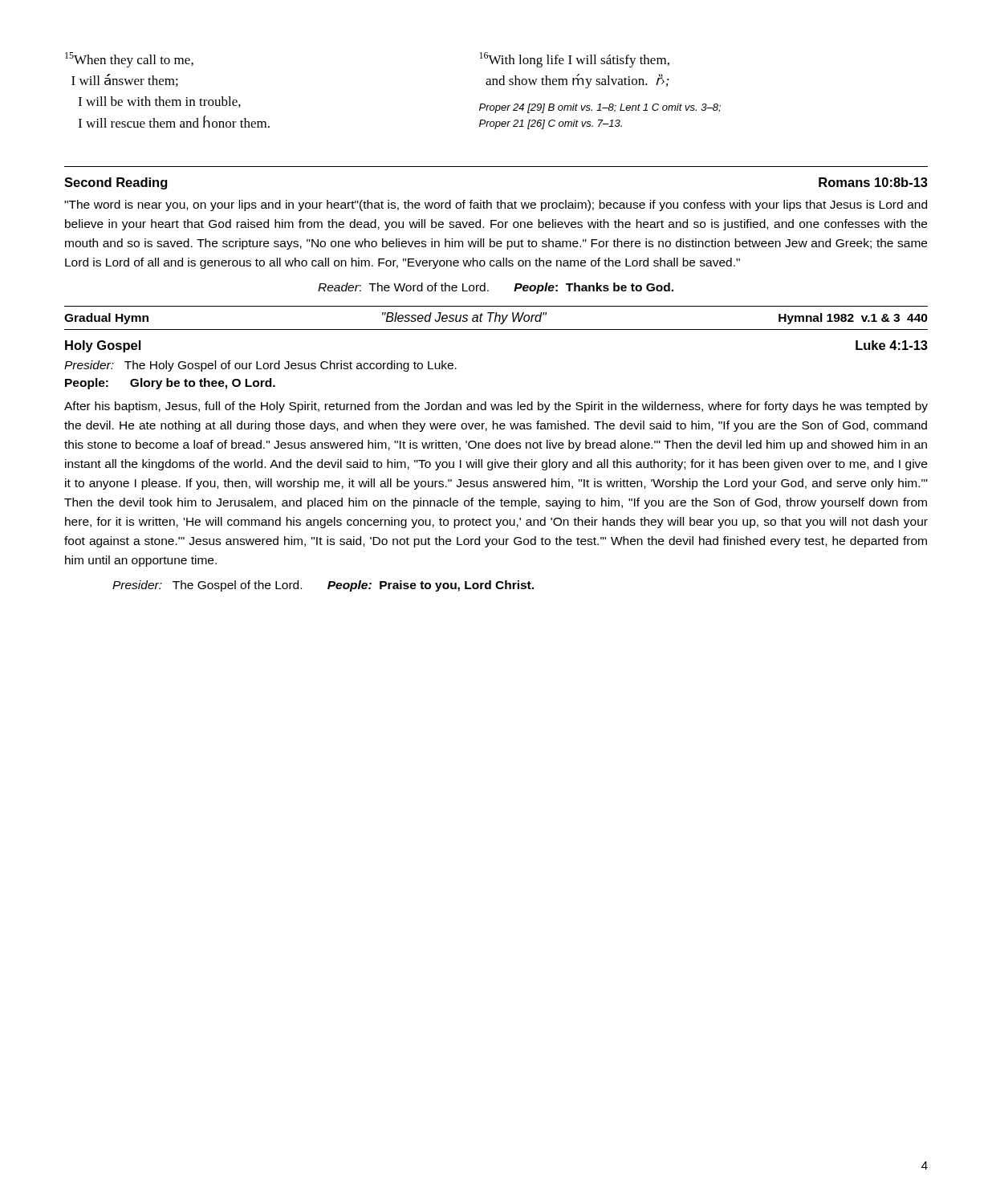Find "Holy Gospel Luke 4:1-13" on this page
992x1204 pixels.
click(x=102, y=346)
